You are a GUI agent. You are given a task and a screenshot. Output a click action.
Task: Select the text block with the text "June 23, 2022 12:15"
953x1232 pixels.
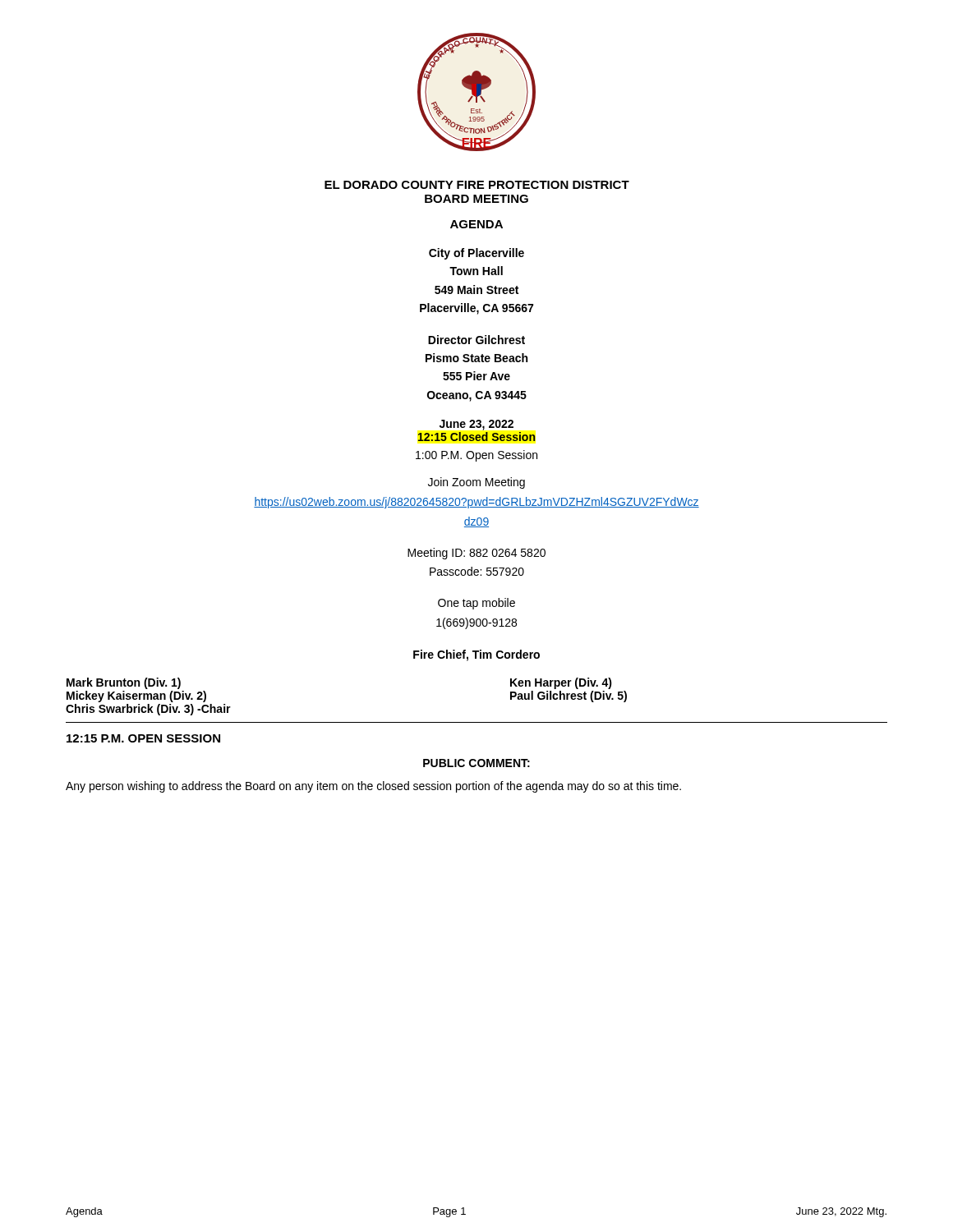476,431
